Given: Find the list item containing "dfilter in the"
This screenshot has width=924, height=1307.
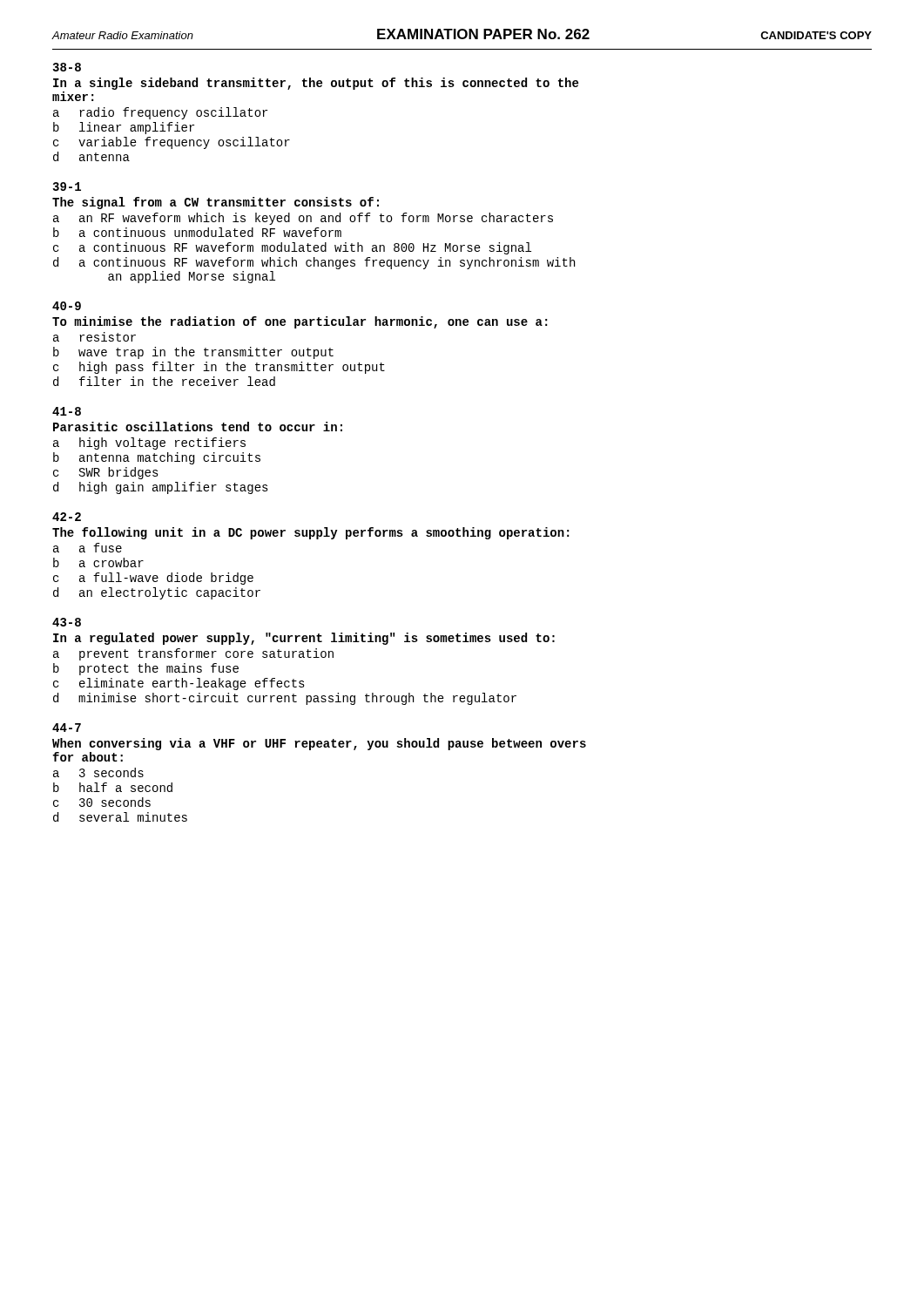Looking at the screenshot, I should (164, 382).
